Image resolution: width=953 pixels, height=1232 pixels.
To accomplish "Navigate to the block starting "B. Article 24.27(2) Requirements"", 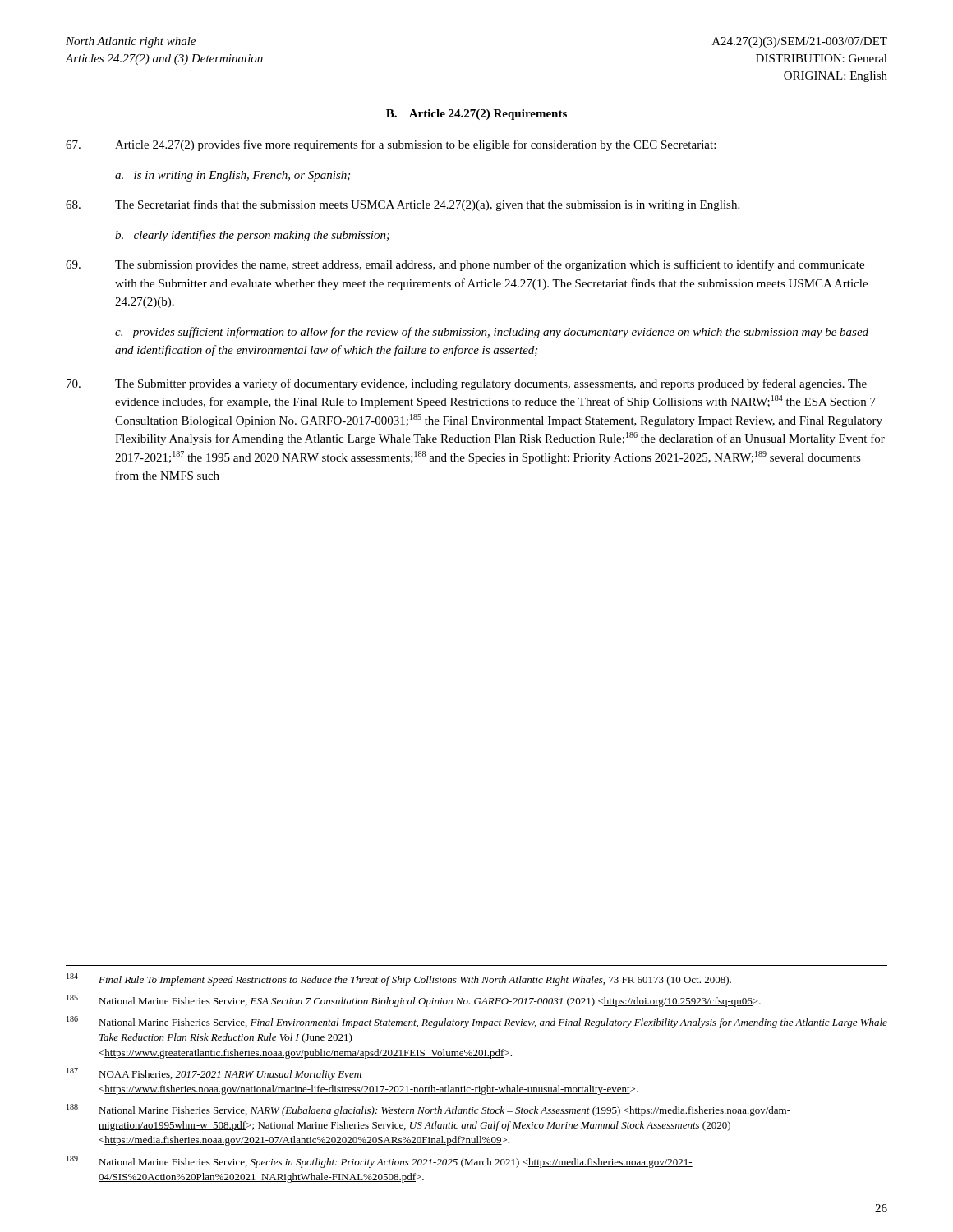I will tap(476, 113).
